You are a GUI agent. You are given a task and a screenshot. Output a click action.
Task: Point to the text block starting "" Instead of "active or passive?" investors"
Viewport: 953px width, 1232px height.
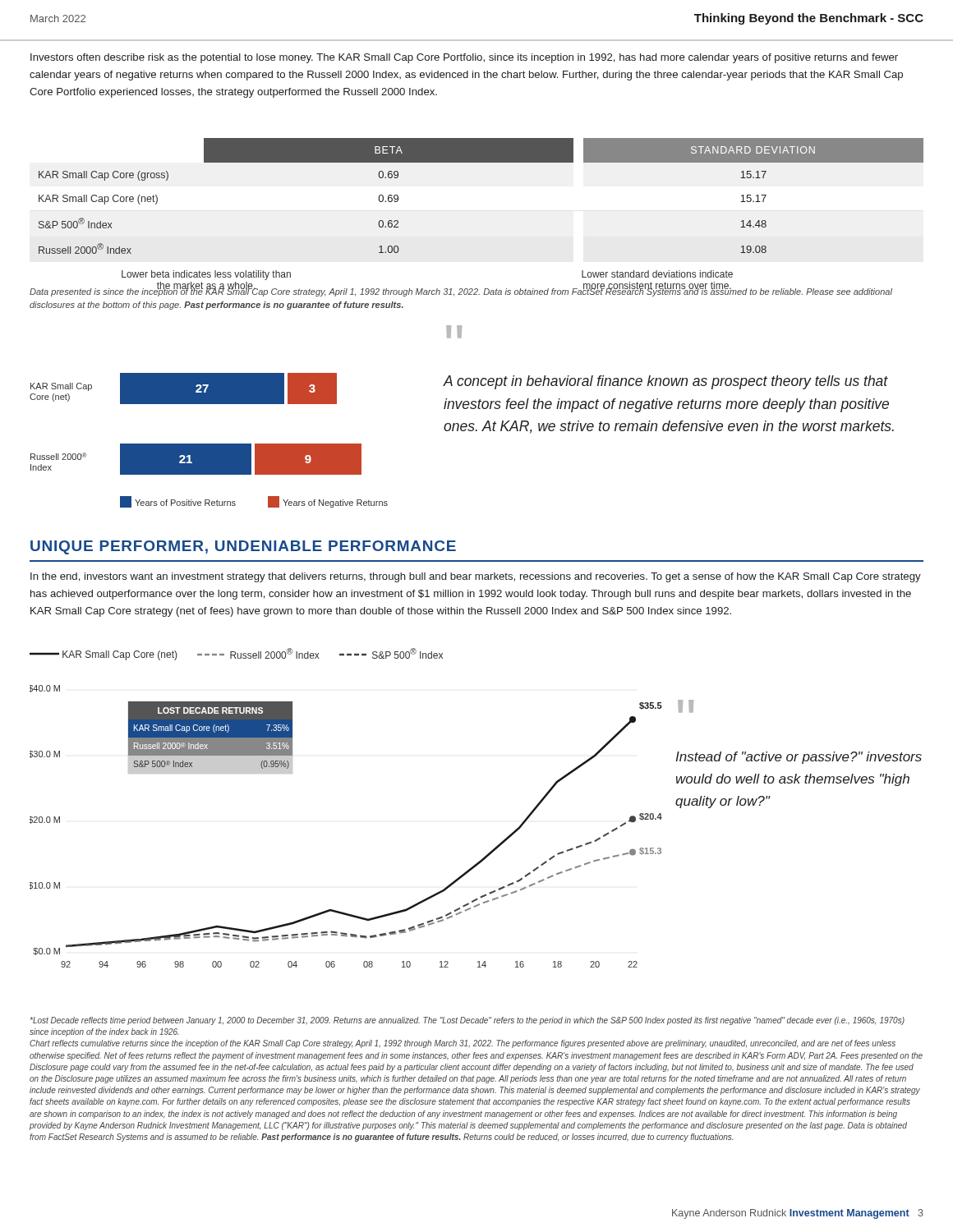point(799,758)
